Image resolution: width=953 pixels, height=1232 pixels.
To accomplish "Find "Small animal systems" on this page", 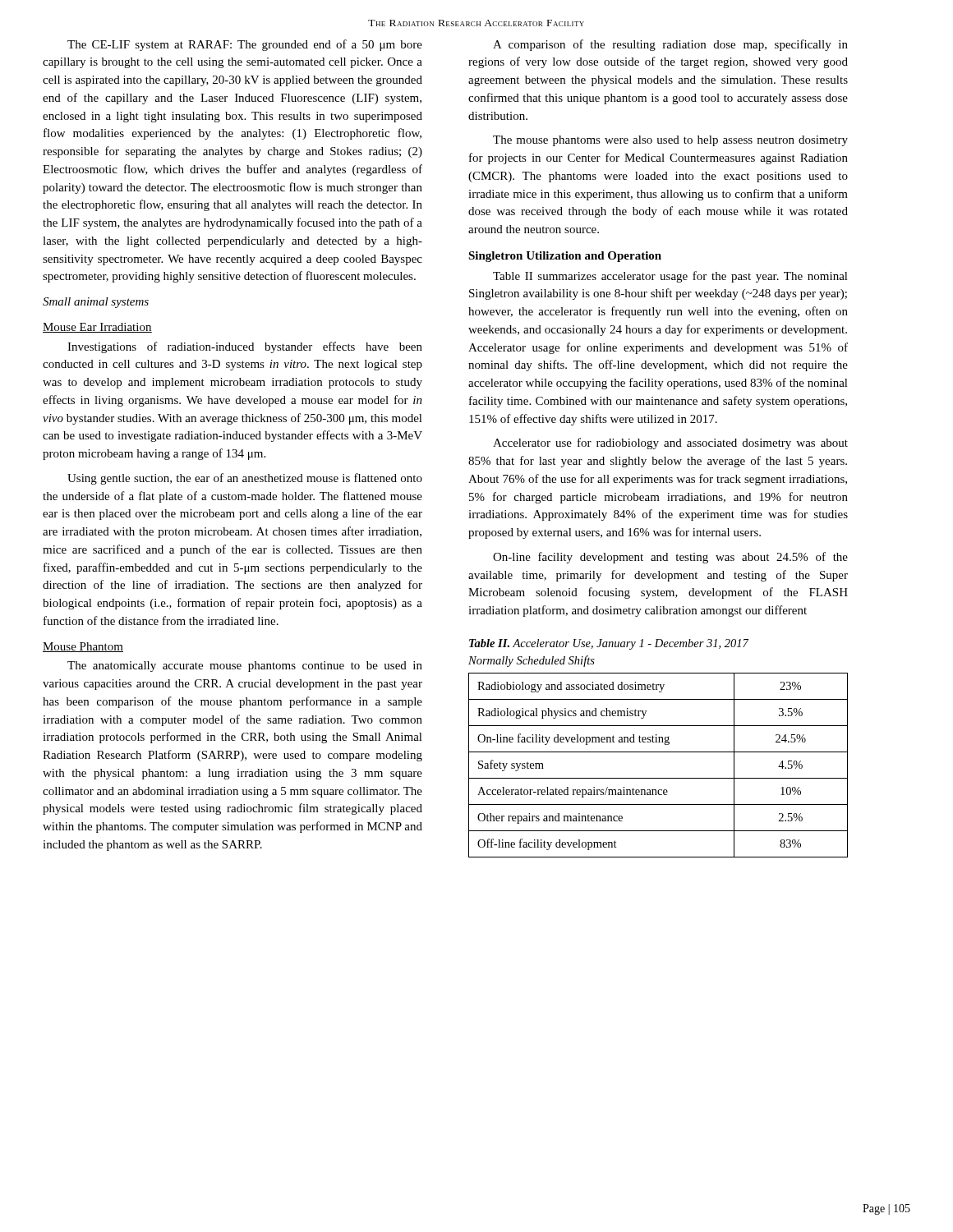I will point(96,301).
